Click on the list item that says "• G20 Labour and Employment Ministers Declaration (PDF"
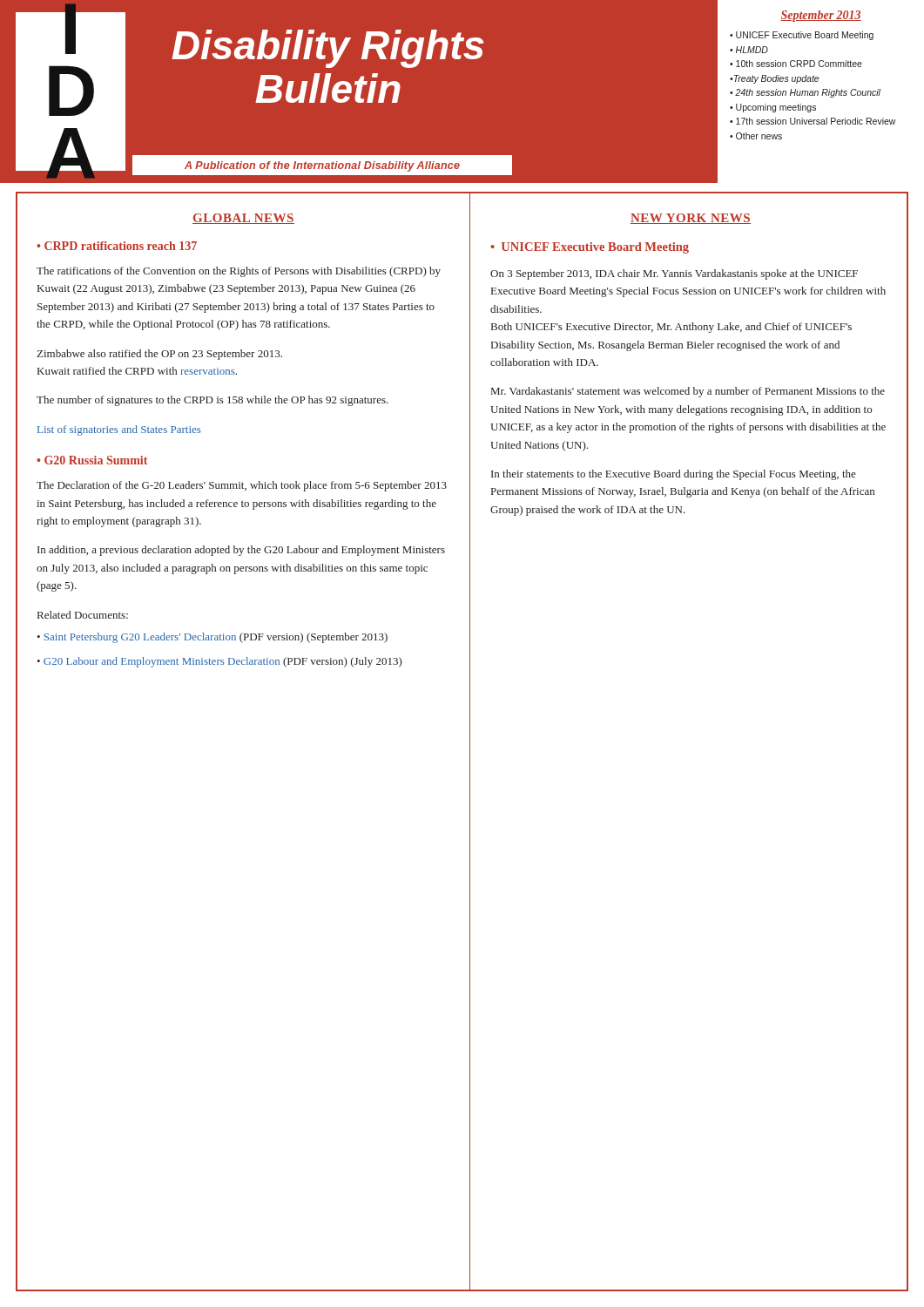 tap(219, 660)
